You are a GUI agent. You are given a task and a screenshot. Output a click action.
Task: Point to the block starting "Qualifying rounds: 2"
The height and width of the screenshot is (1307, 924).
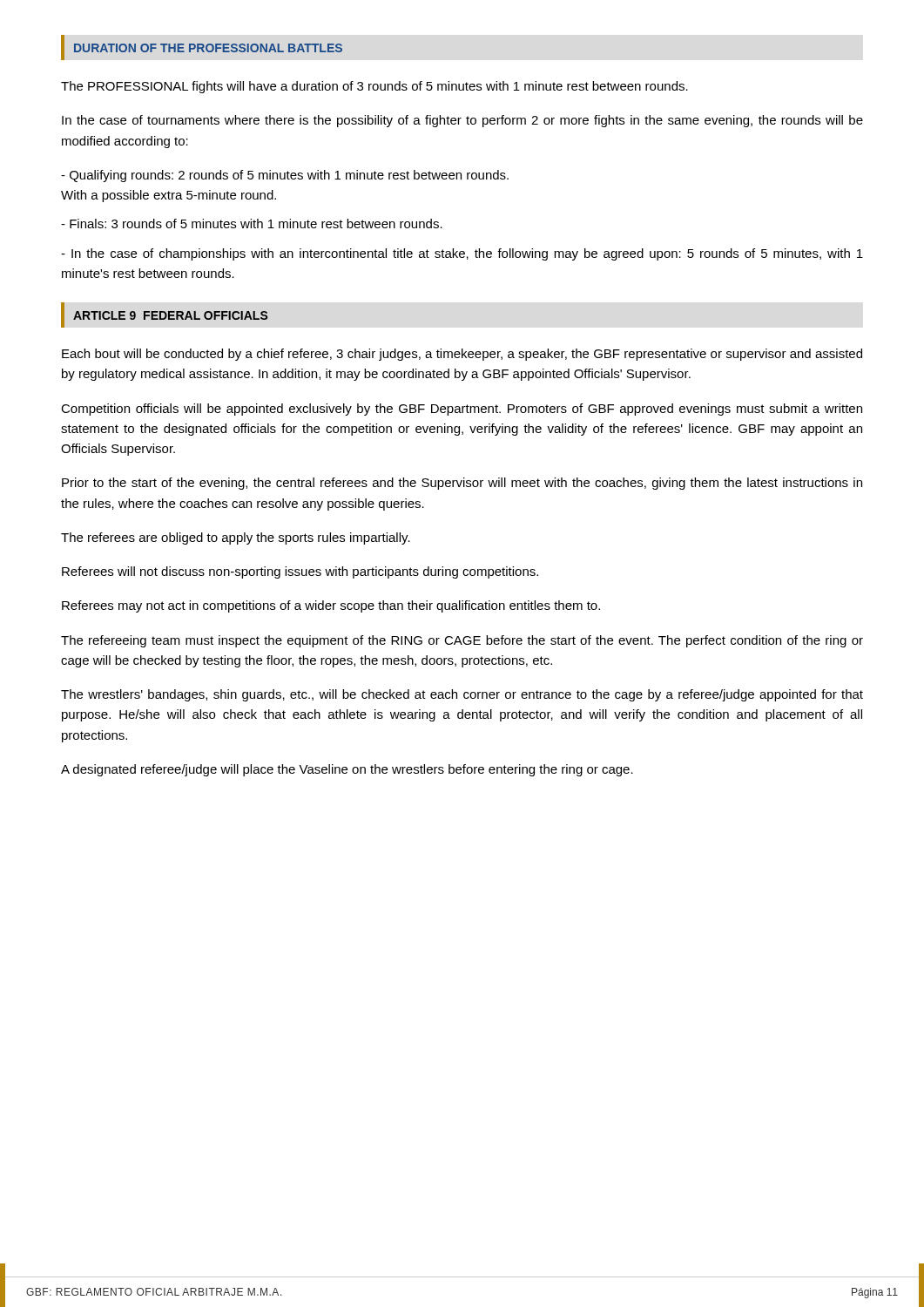tap(285, 185)
